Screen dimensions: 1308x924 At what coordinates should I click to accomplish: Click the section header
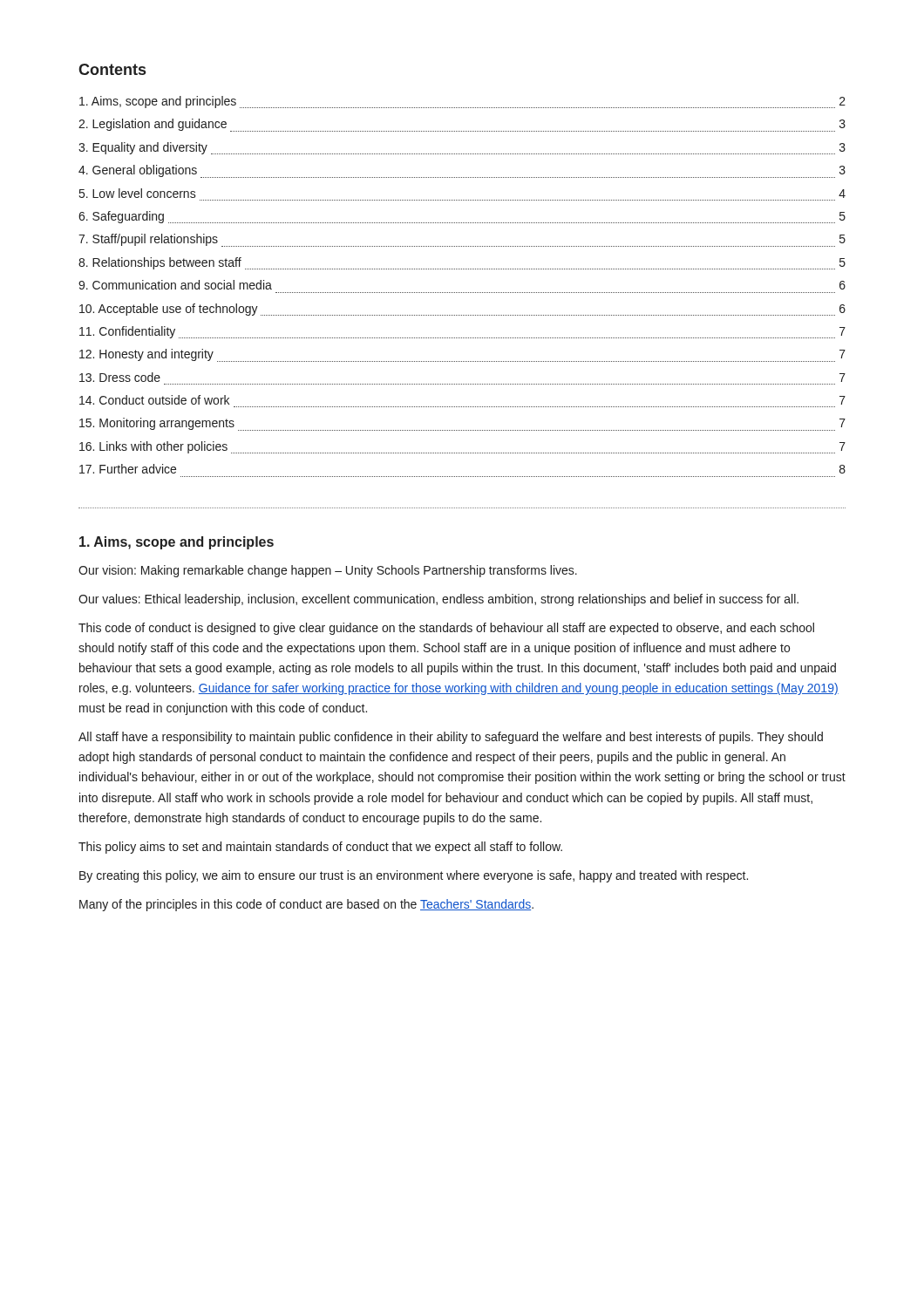pyautogui.click(x=176, y=542)
